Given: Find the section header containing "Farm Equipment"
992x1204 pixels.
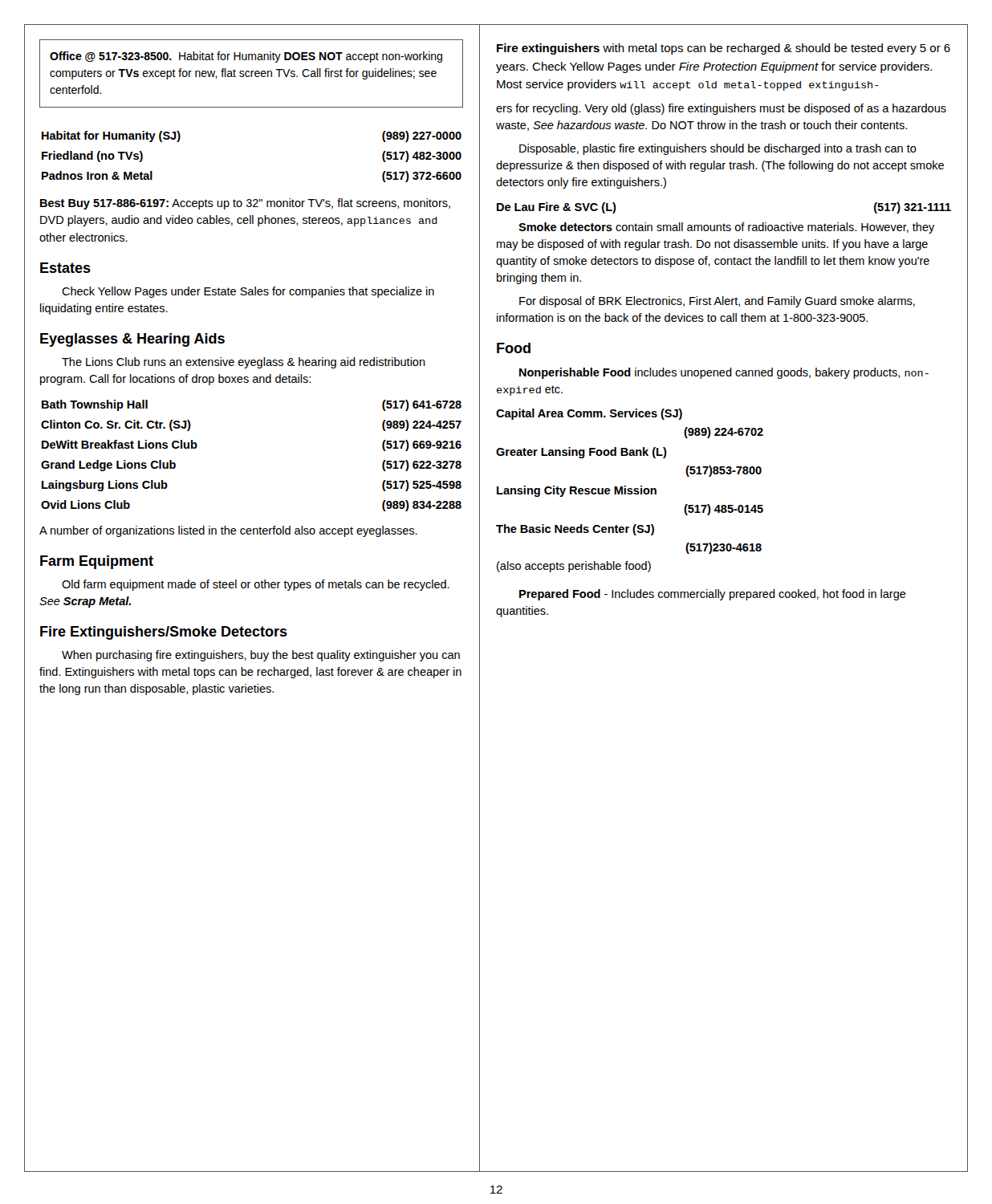Looking at the screenshot, I should pyautogui.click(x=96, y=561).
